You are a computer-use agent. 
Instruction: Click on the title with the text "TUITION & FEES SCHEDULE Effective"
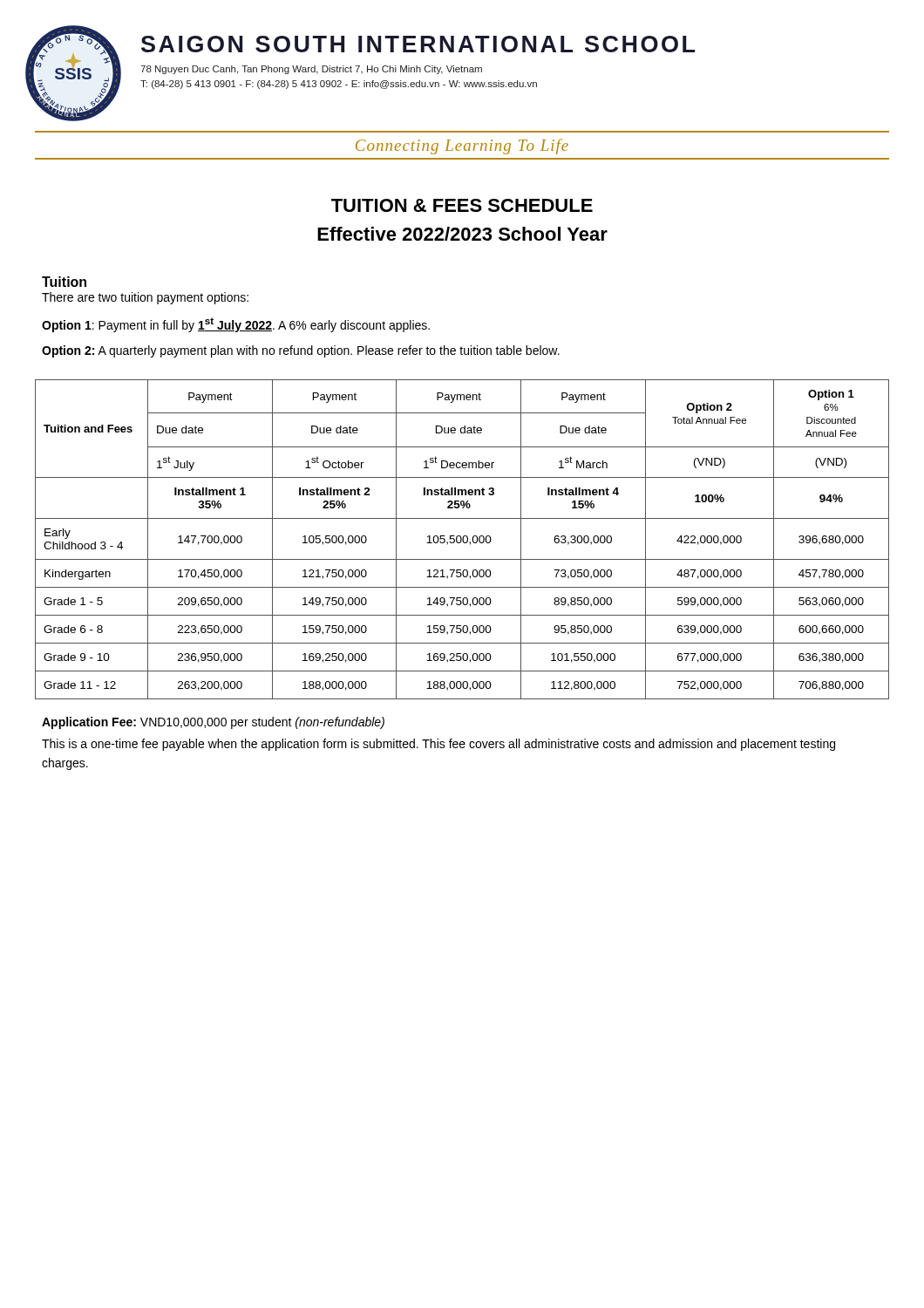(x=462, y=220)
